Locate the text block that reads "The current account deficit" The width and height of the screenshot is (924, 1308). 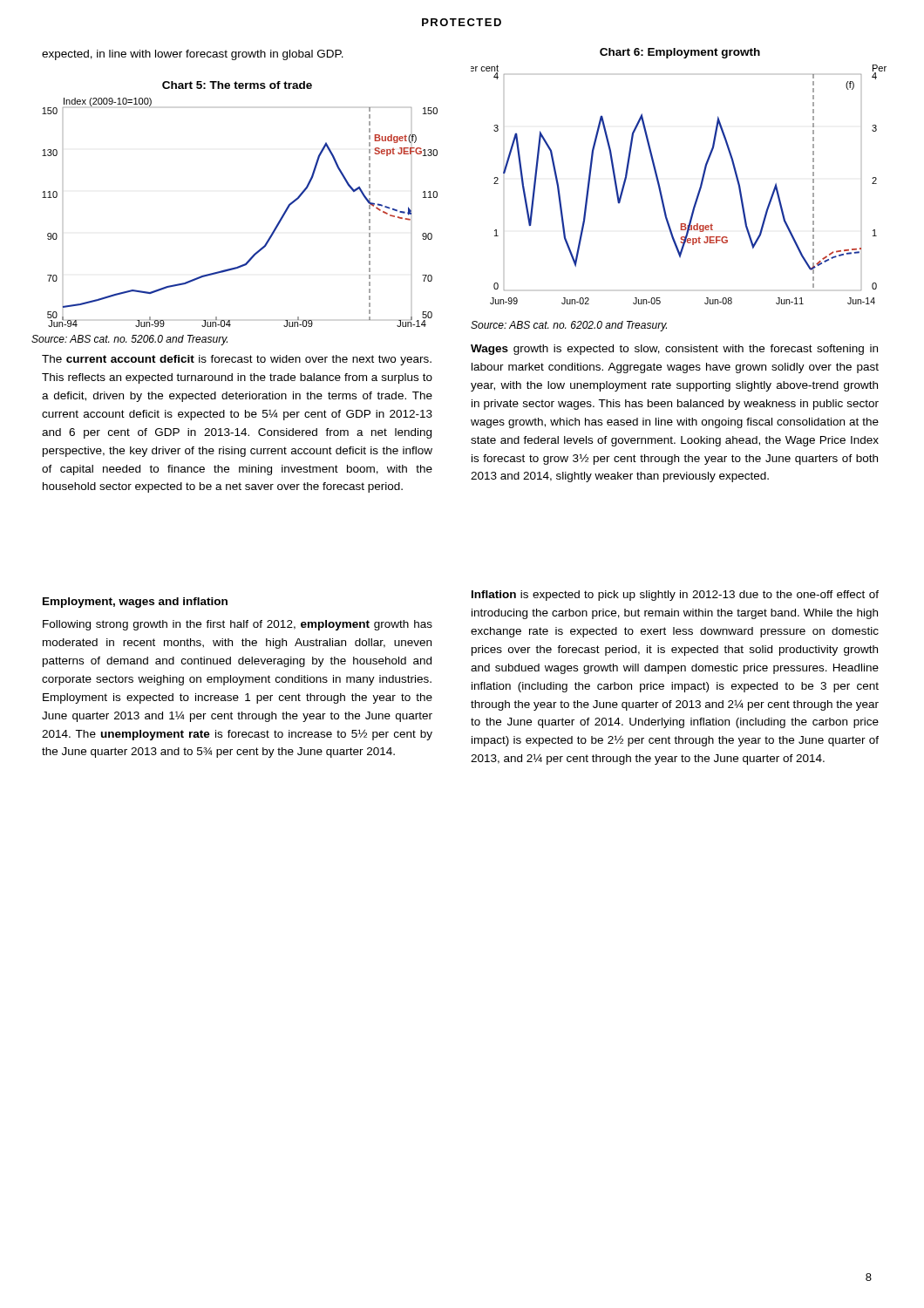[x=237, y=423]
